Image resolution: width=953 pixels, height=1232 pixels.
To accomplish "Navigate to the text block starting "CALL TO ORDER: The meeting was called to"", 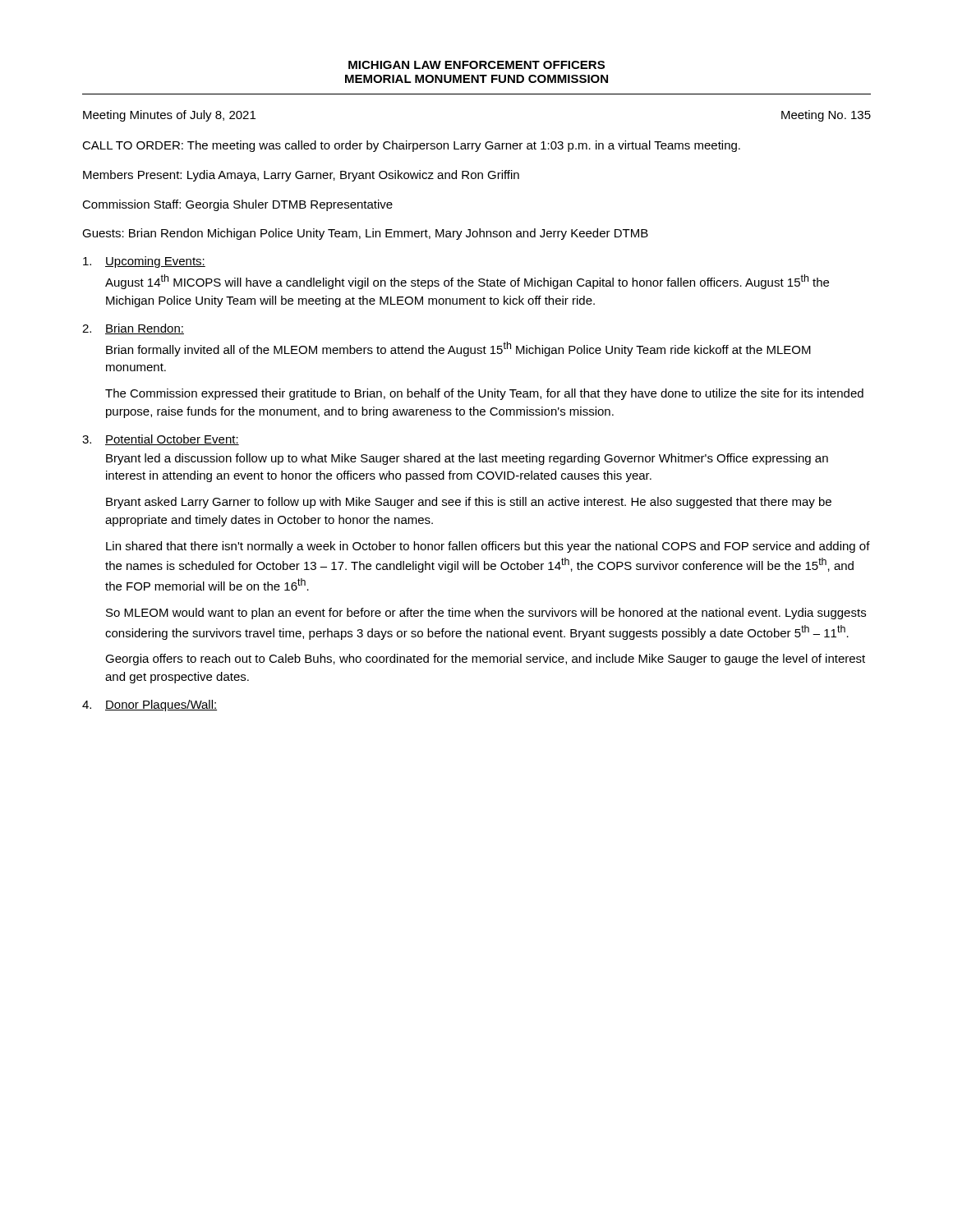I will click(x=476, y=145).
